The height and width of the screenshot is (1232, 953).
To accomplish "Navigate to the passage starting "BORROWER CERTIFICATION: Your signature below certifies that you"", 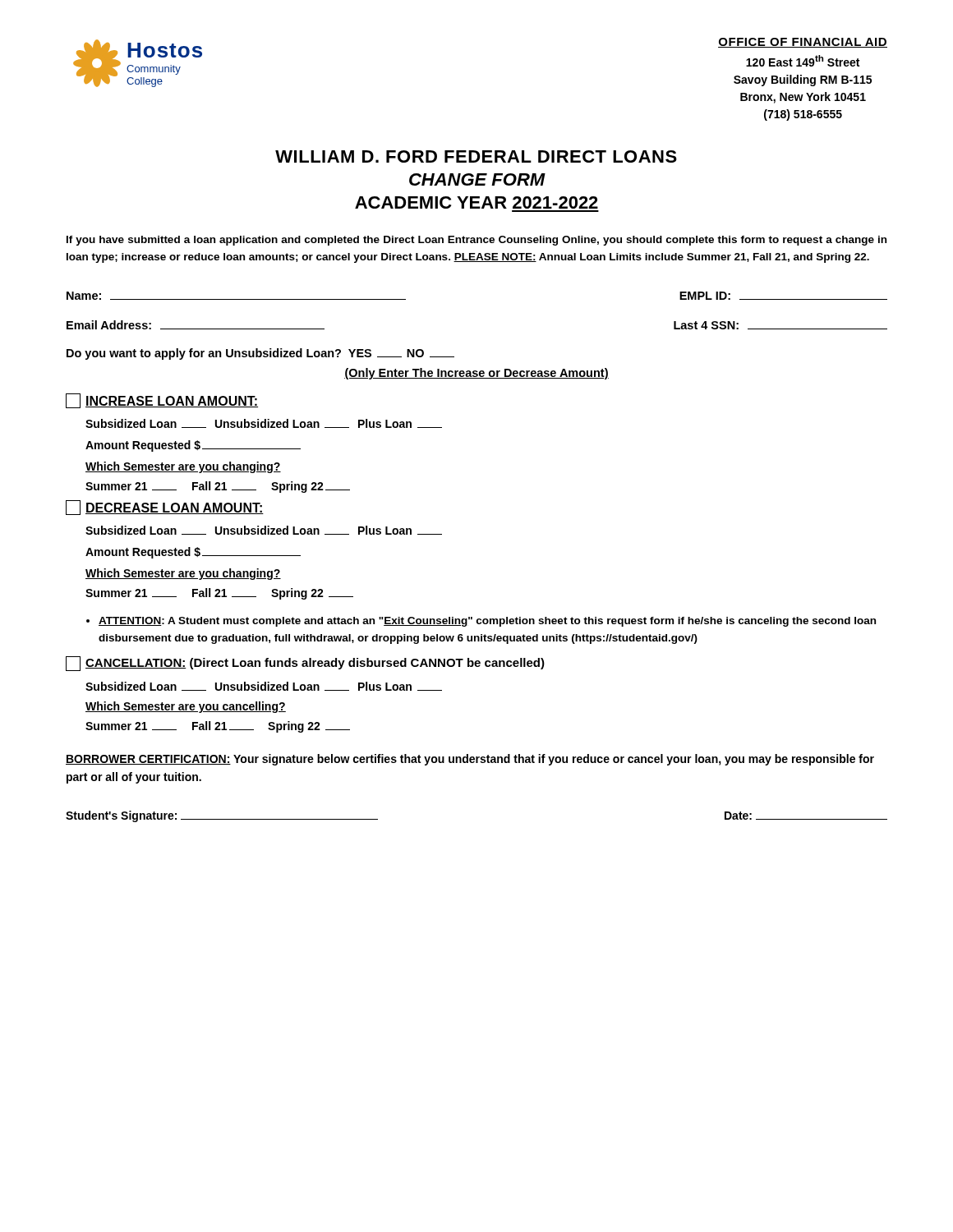I will [x=470, y=768].
